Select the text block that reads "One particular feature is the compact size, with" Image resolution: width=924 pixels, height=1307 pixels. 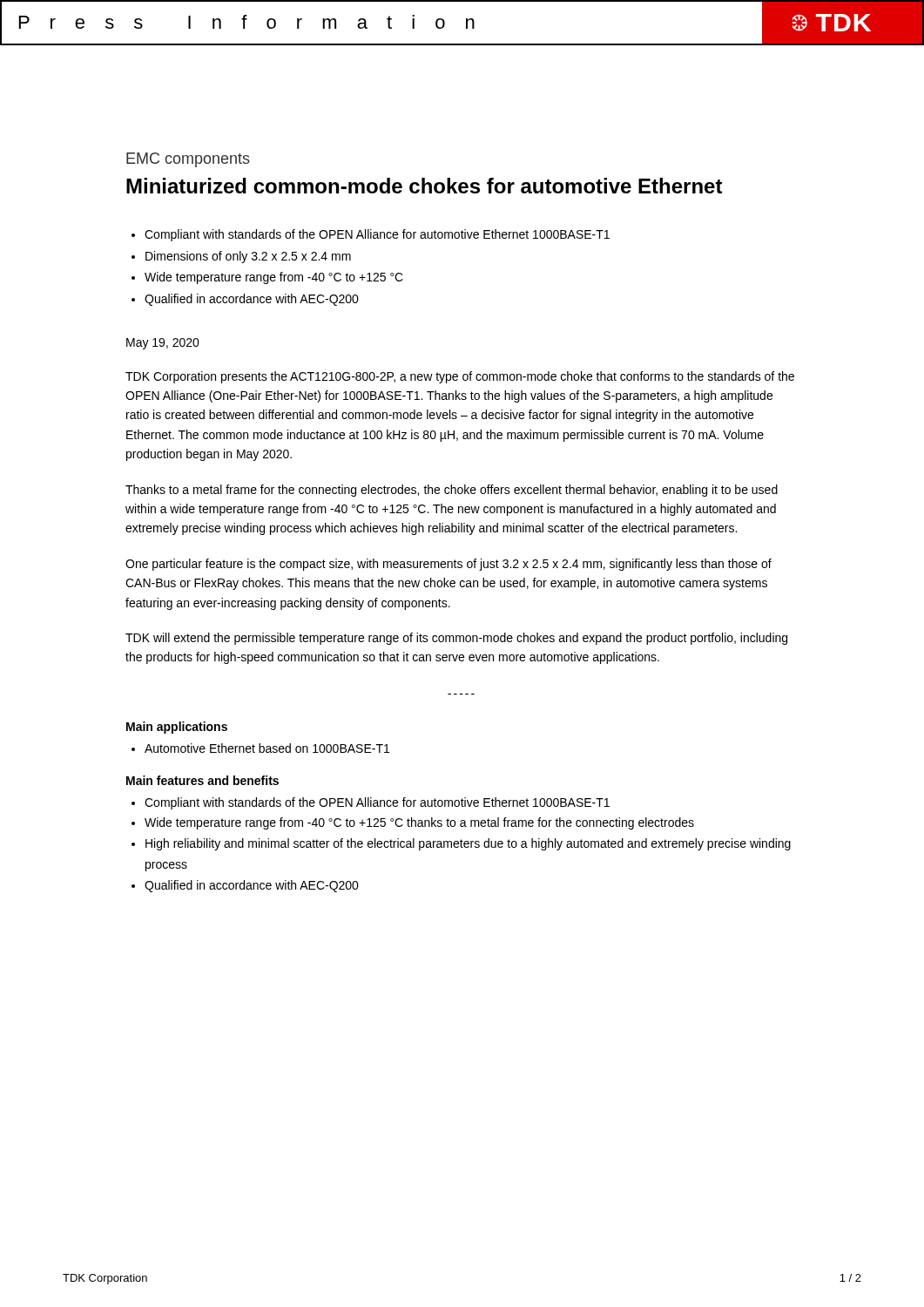coord(448,583)
